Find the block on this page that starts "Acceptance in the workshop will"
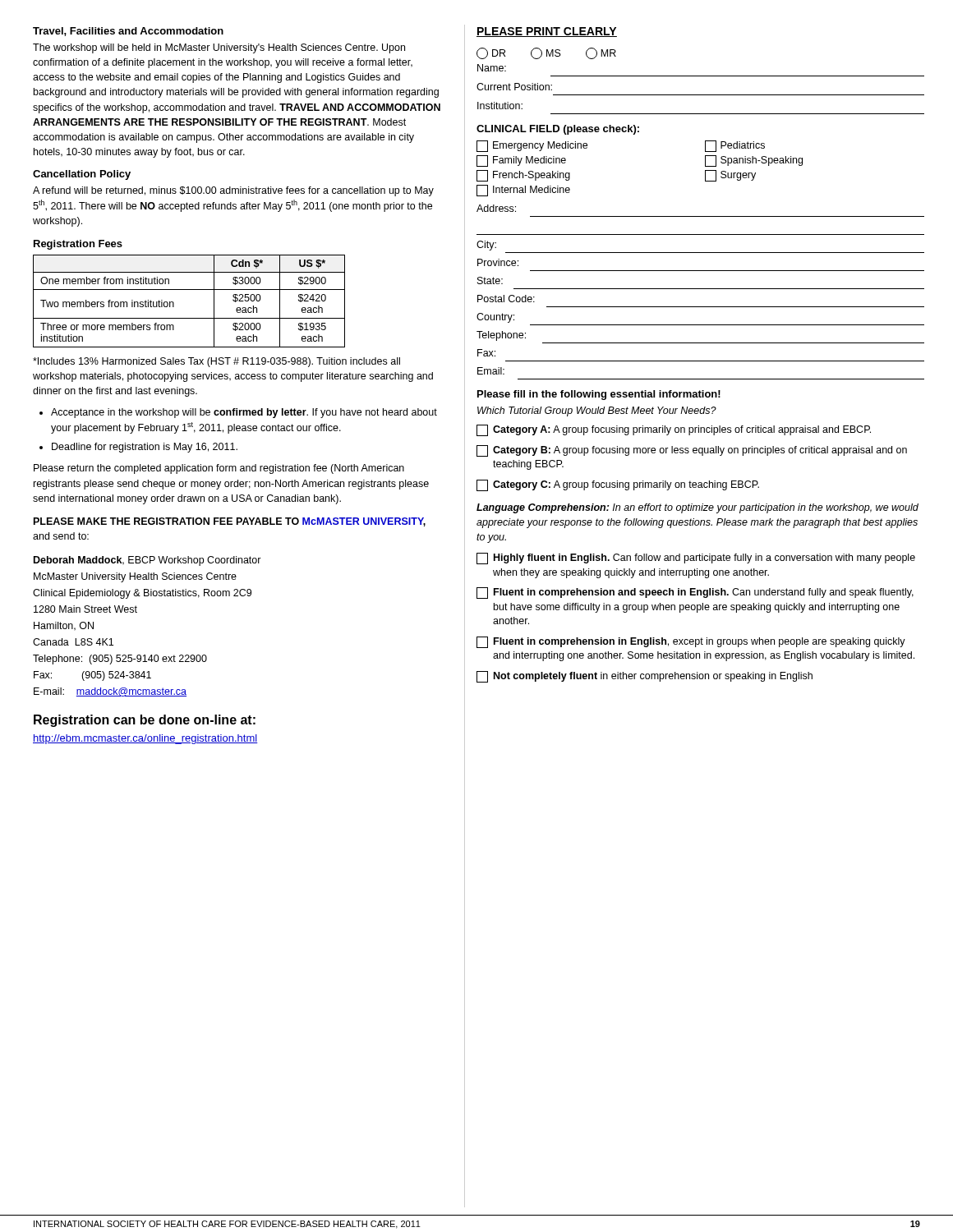The width and height of the screenshot is (953, 1232). tap(244, 420)
